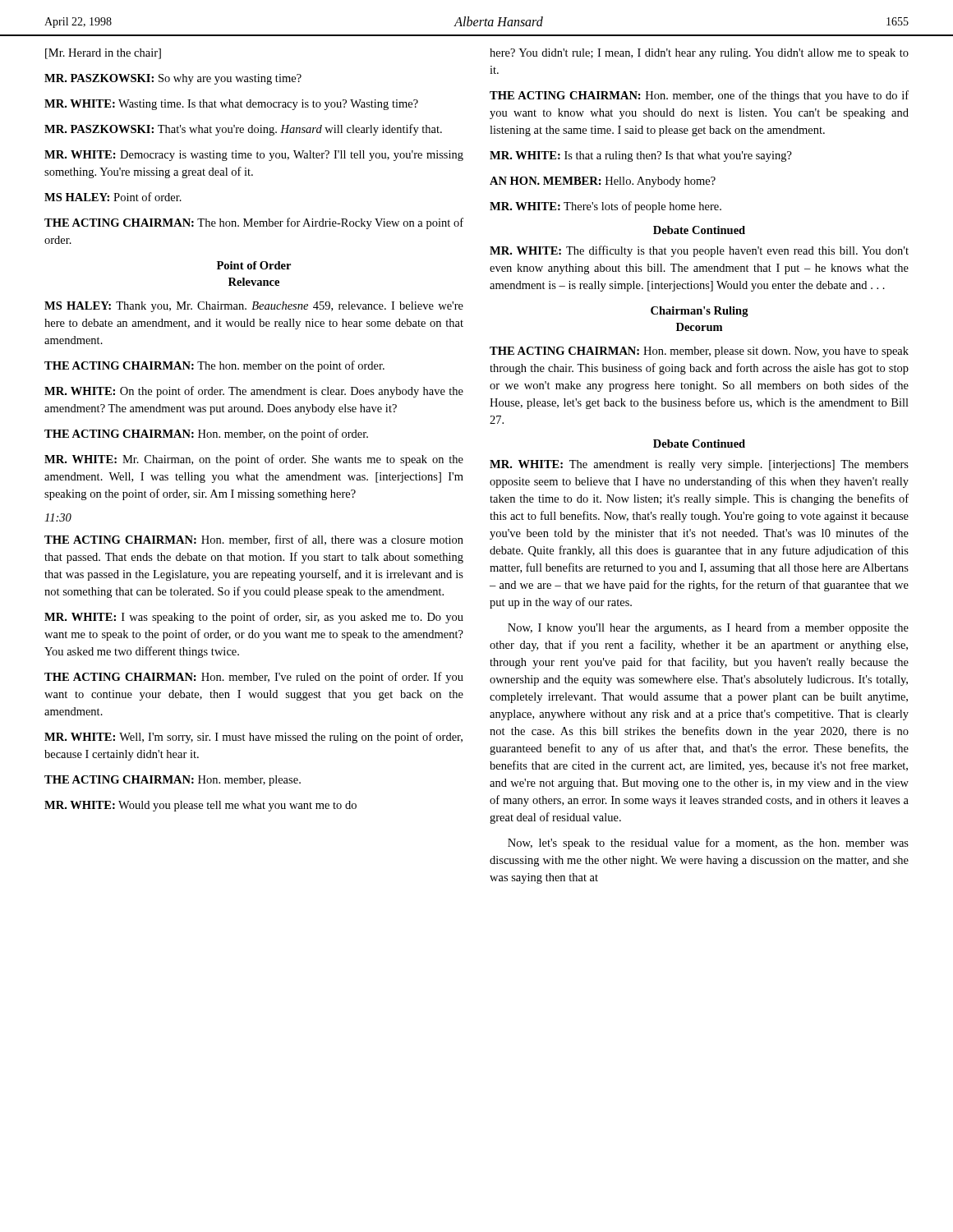
Task: Where is the passage that starts "MR. WHITE: Mr. Chairman, on the point of"?
Action: (254, 476)
